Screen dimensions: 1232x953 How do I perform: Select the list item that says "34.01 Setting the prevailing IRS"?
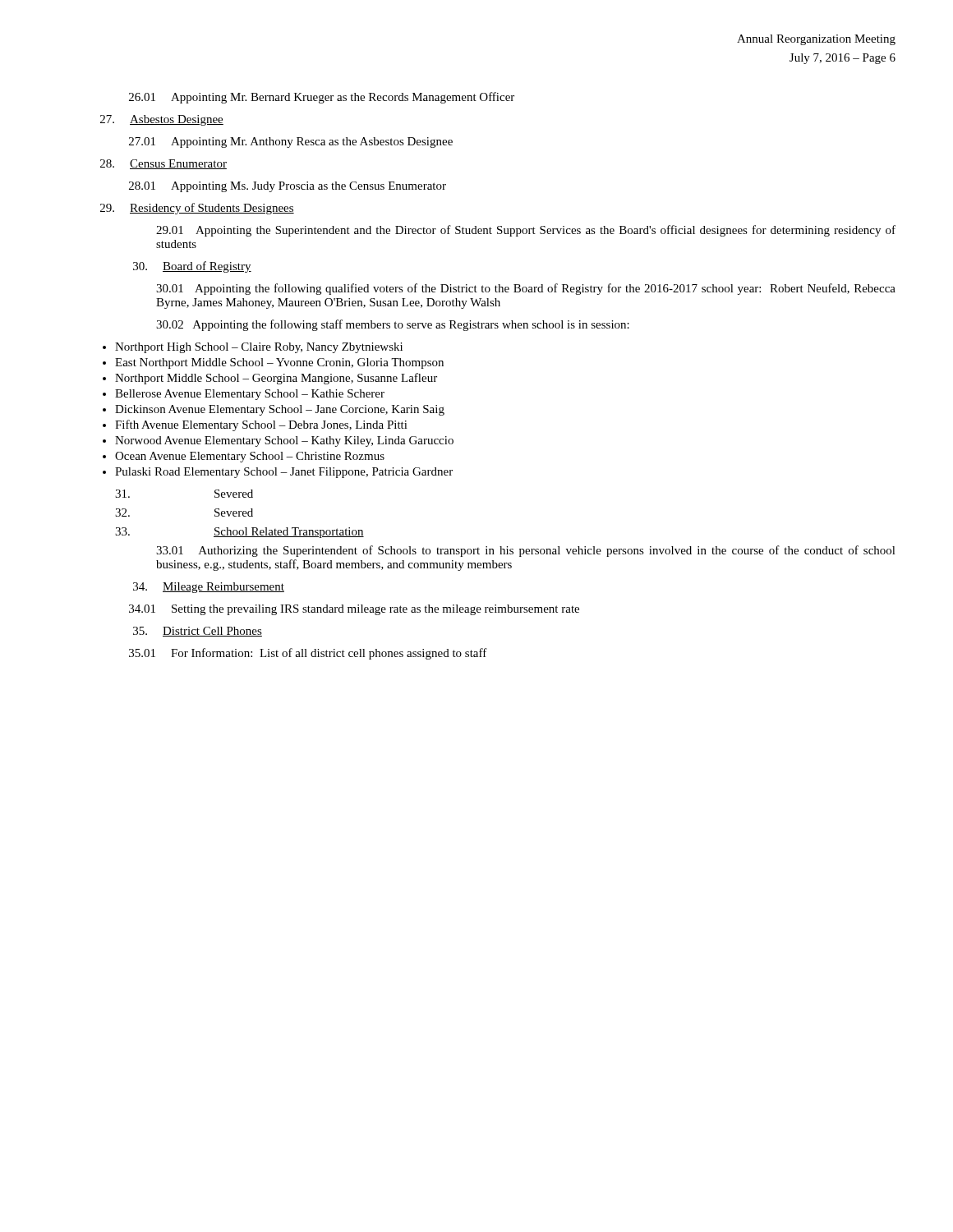click(x=481, y=609)
